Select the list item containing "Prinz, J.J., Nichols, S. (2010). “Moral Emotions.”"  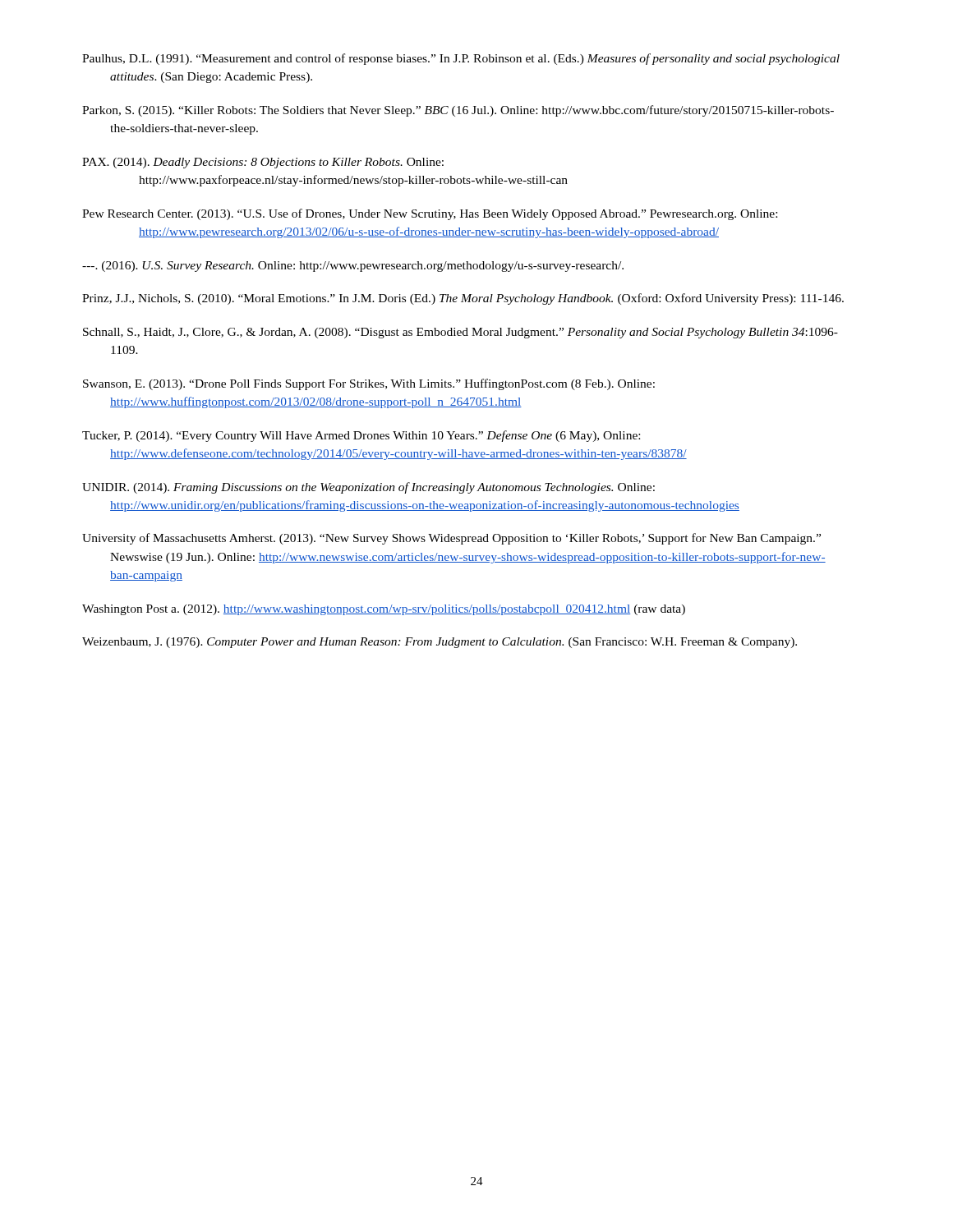click(463, 298)
